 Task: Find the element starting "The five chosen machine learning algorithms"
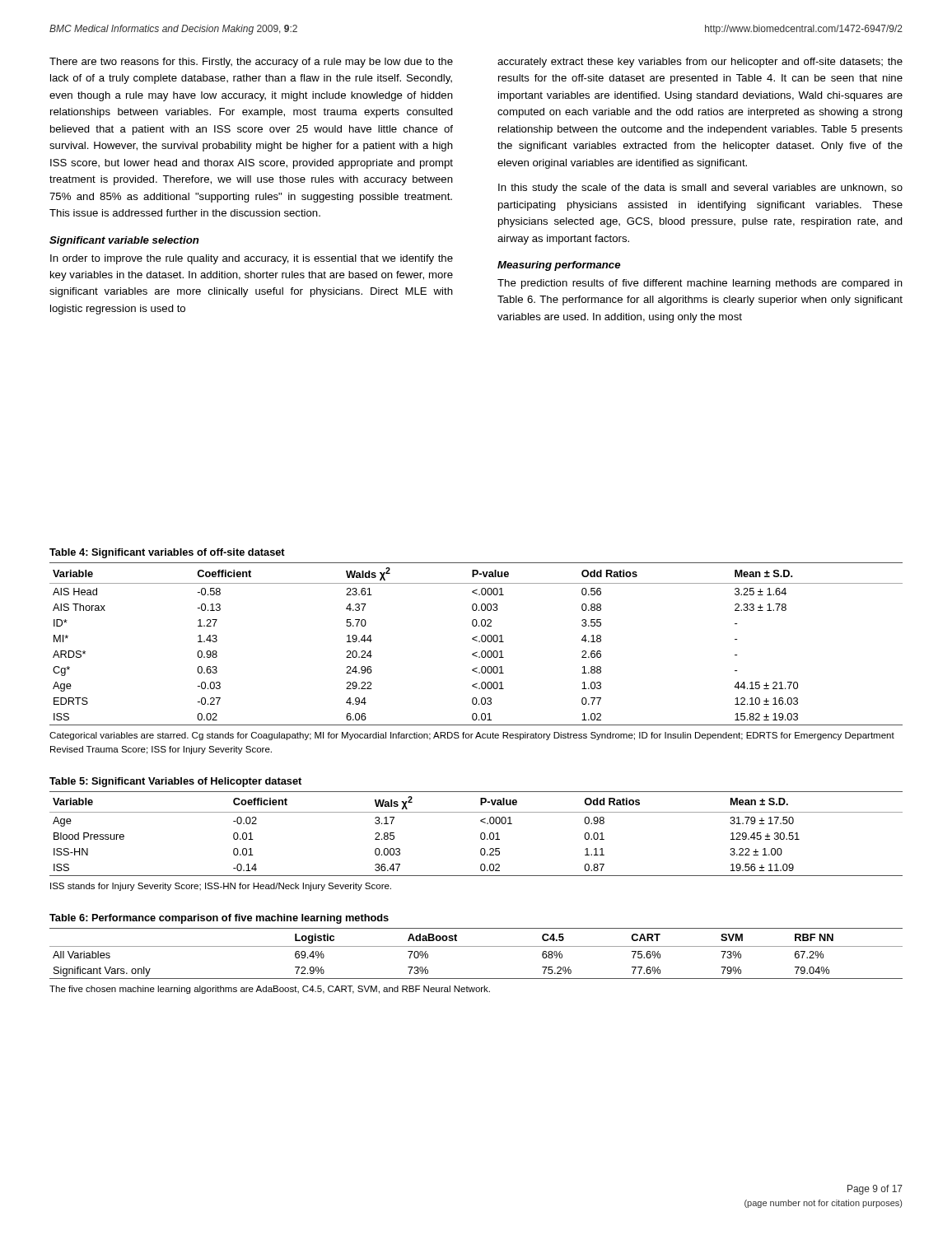270,988
